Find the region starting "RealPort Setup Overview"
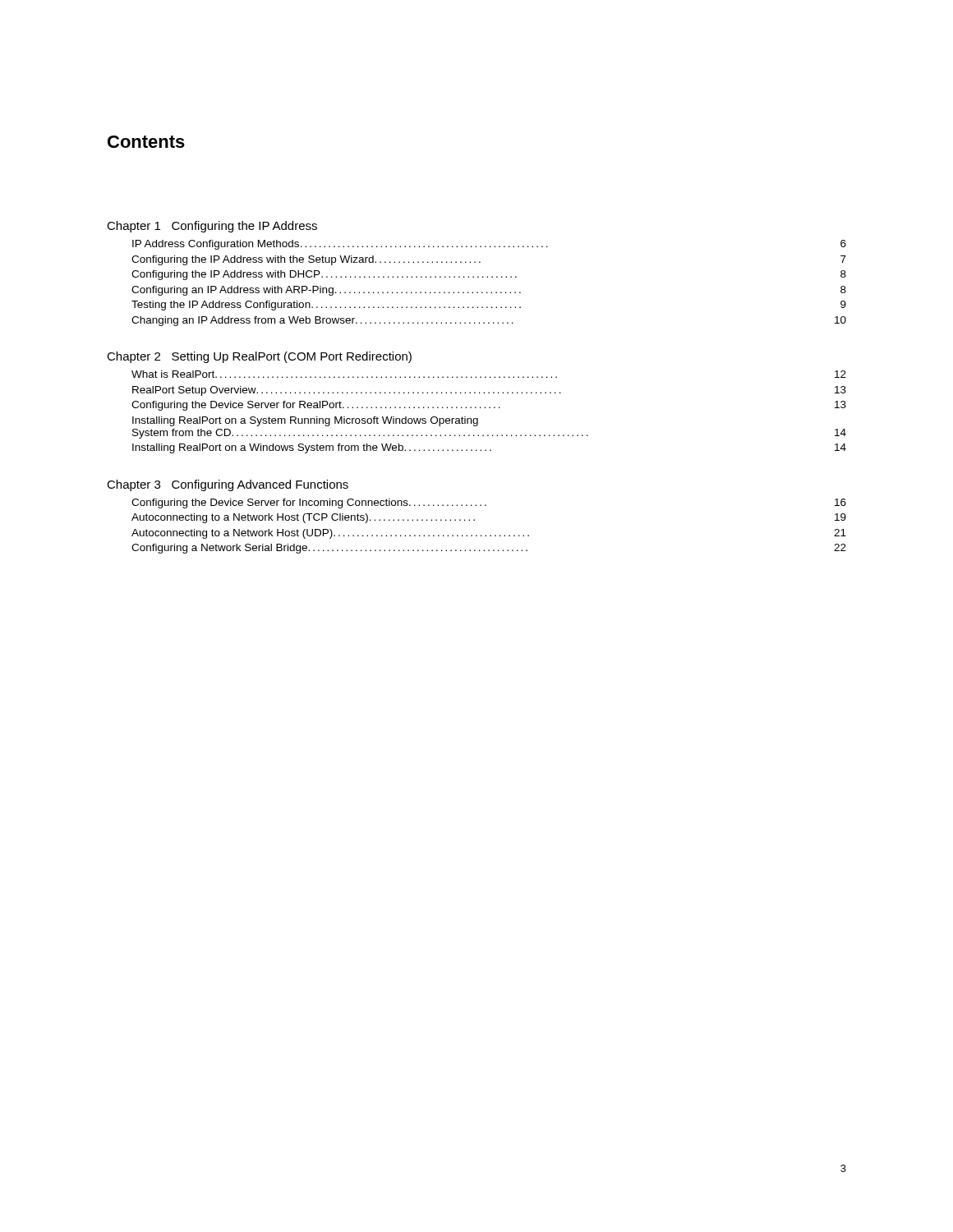Screen dimensions: 1232x953 point(489,389)
